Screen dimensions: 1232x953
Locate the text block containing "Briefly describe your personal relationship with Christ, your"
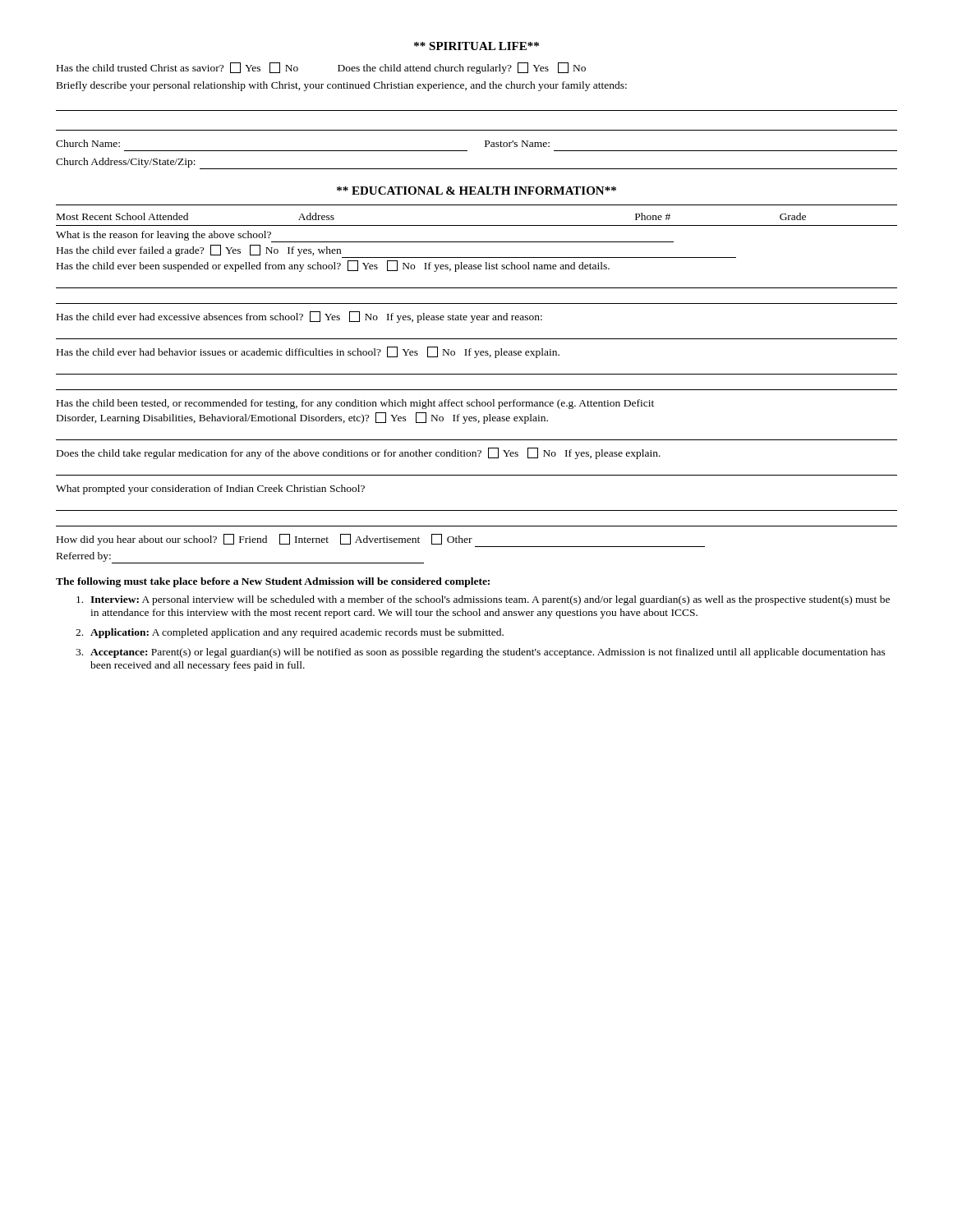[x=342, y=85]
